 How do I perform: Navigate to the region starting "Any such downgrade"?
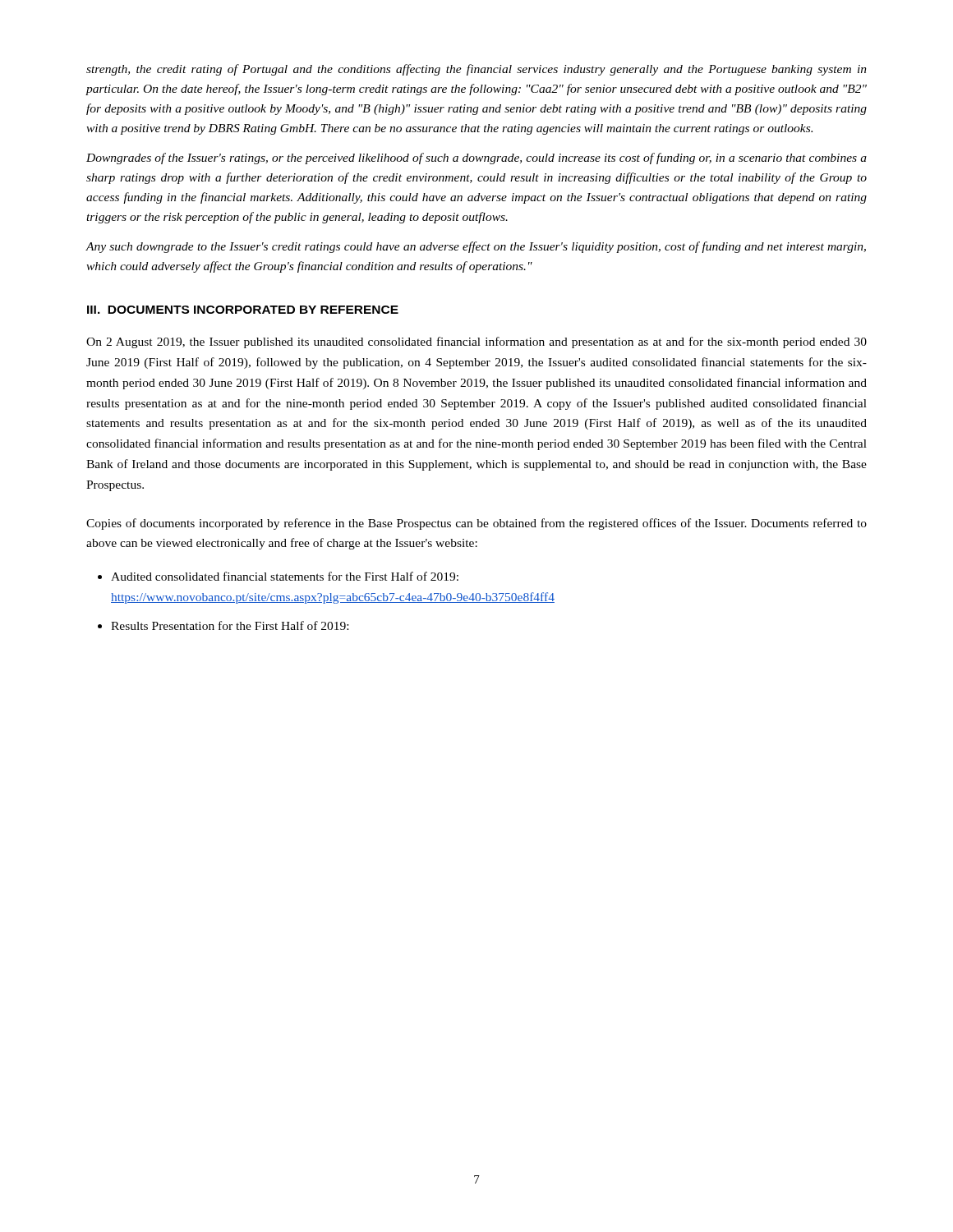tap(476, 256)
